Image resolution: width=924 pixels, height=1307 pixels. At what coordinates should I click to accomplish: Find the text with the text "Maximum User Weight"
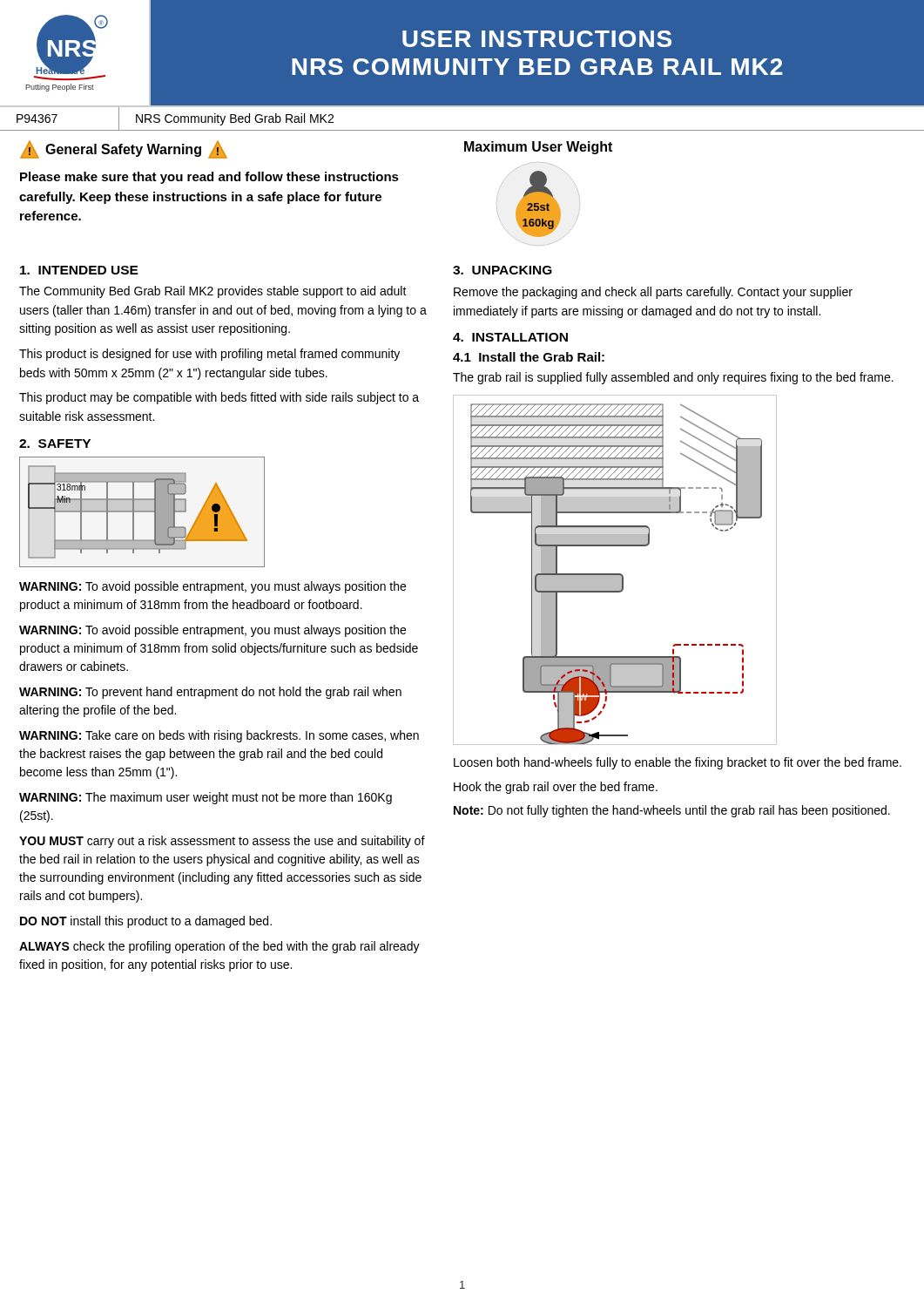538,147
